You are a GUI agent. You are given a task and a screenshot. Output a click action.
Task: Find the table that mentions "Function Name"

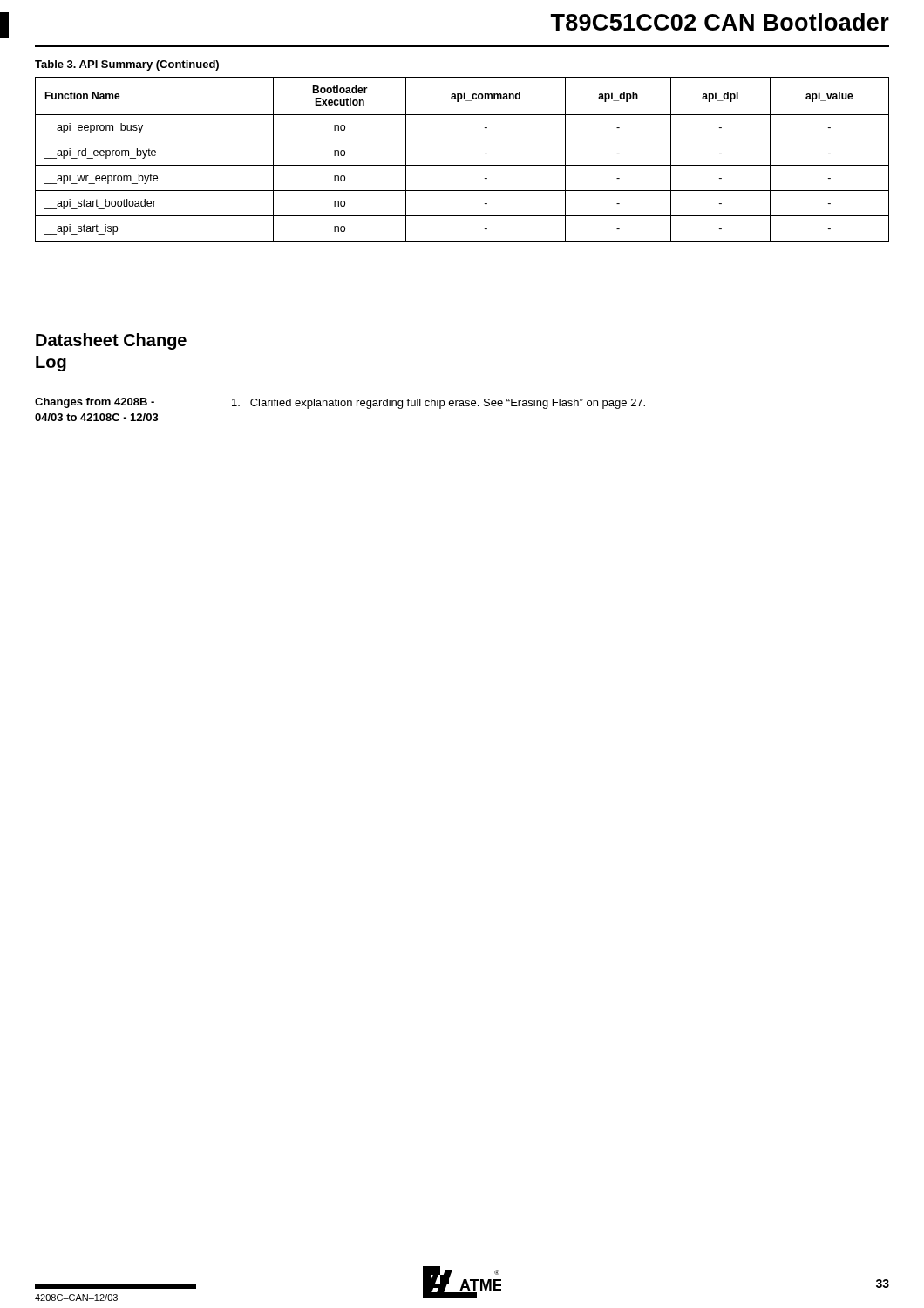pyautogui.click(x=462, y=159)
